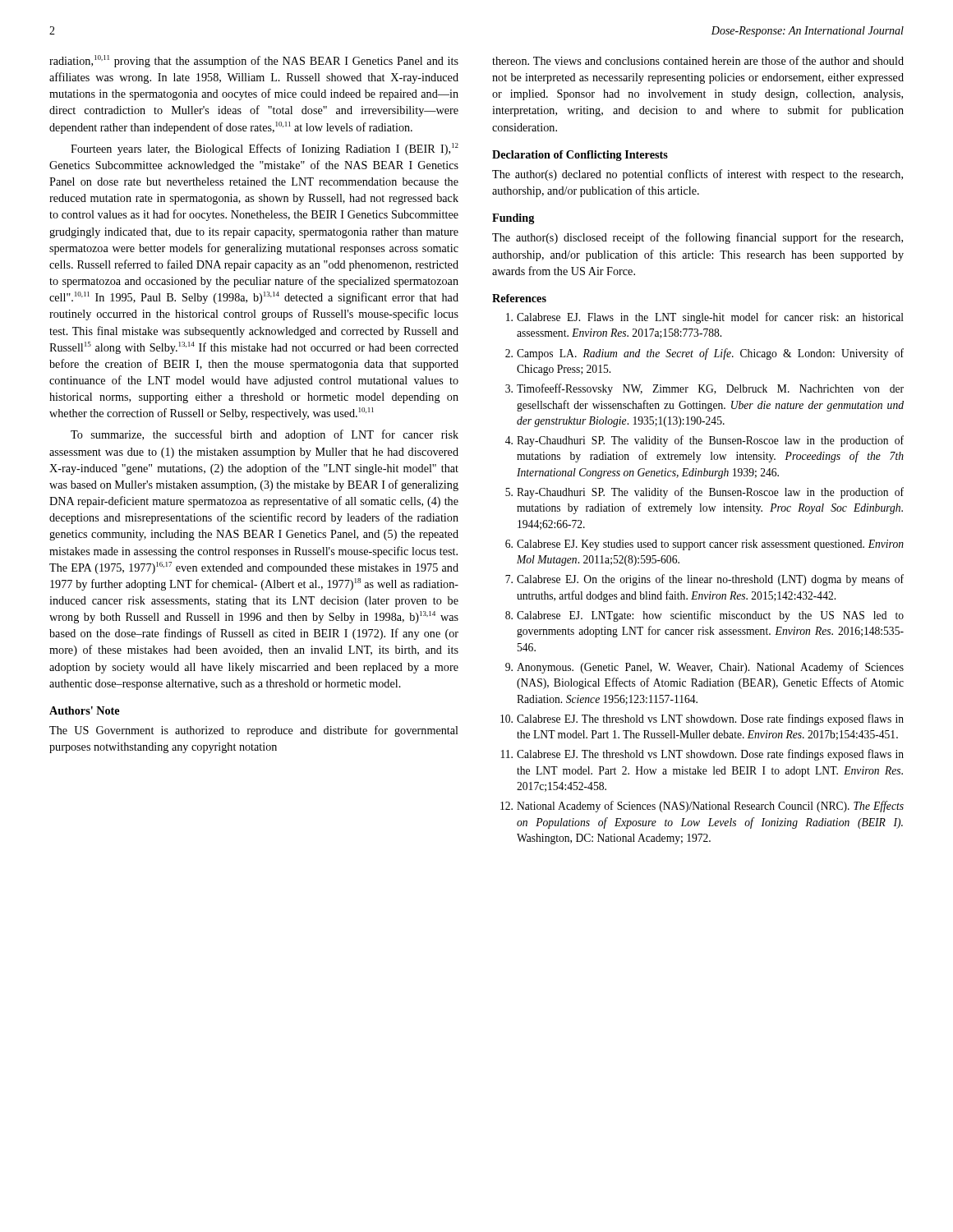Locate the text "Authors' Note"
This screenshot has height=1232, width=953.
pyautogui.click(x=84, y=710)
